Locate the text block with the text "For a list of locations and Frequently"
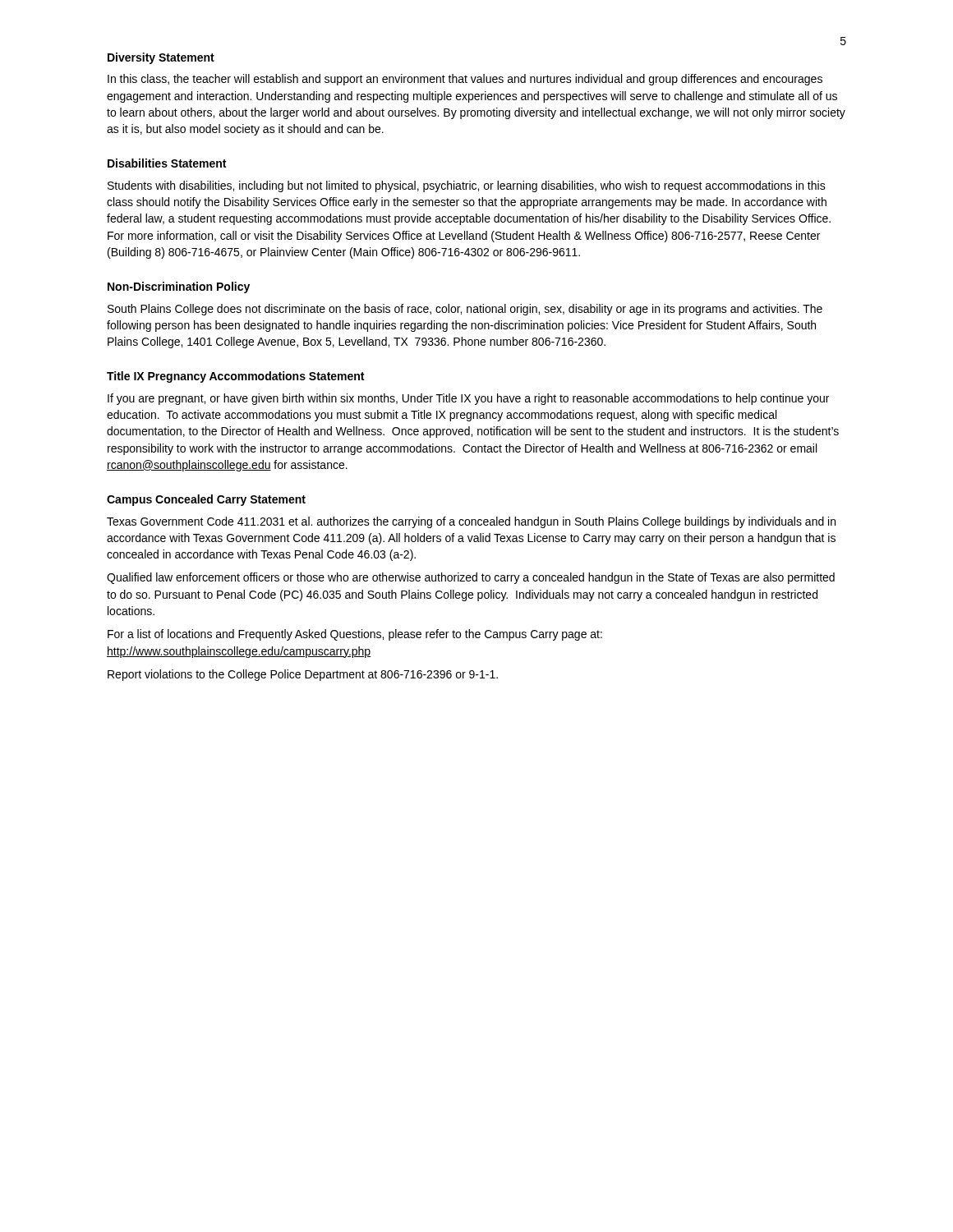Screen dimensions: 1232x953 [476, 643]
